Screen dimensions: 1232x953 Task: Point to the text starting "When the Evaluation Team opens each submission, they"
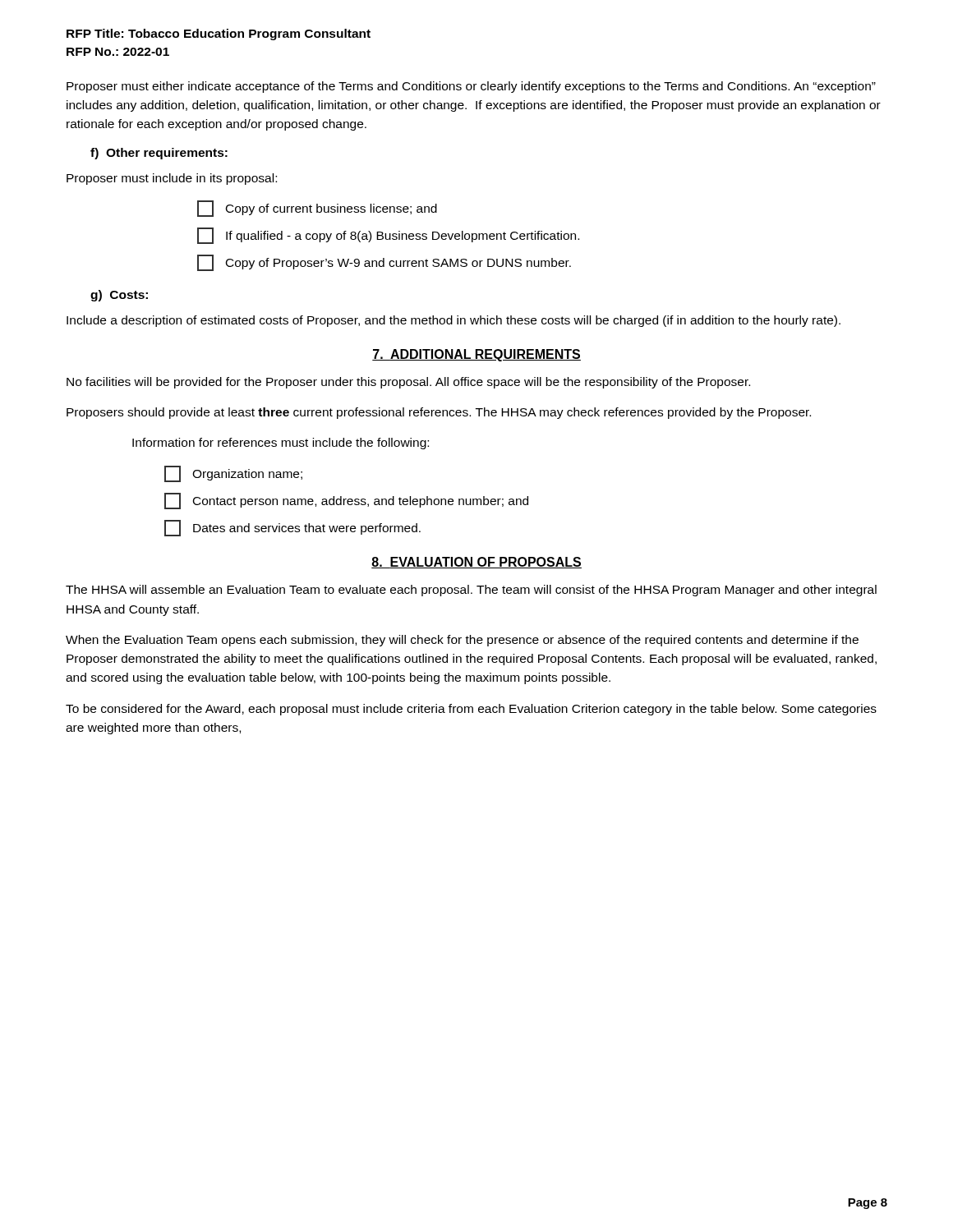[472, 658]
